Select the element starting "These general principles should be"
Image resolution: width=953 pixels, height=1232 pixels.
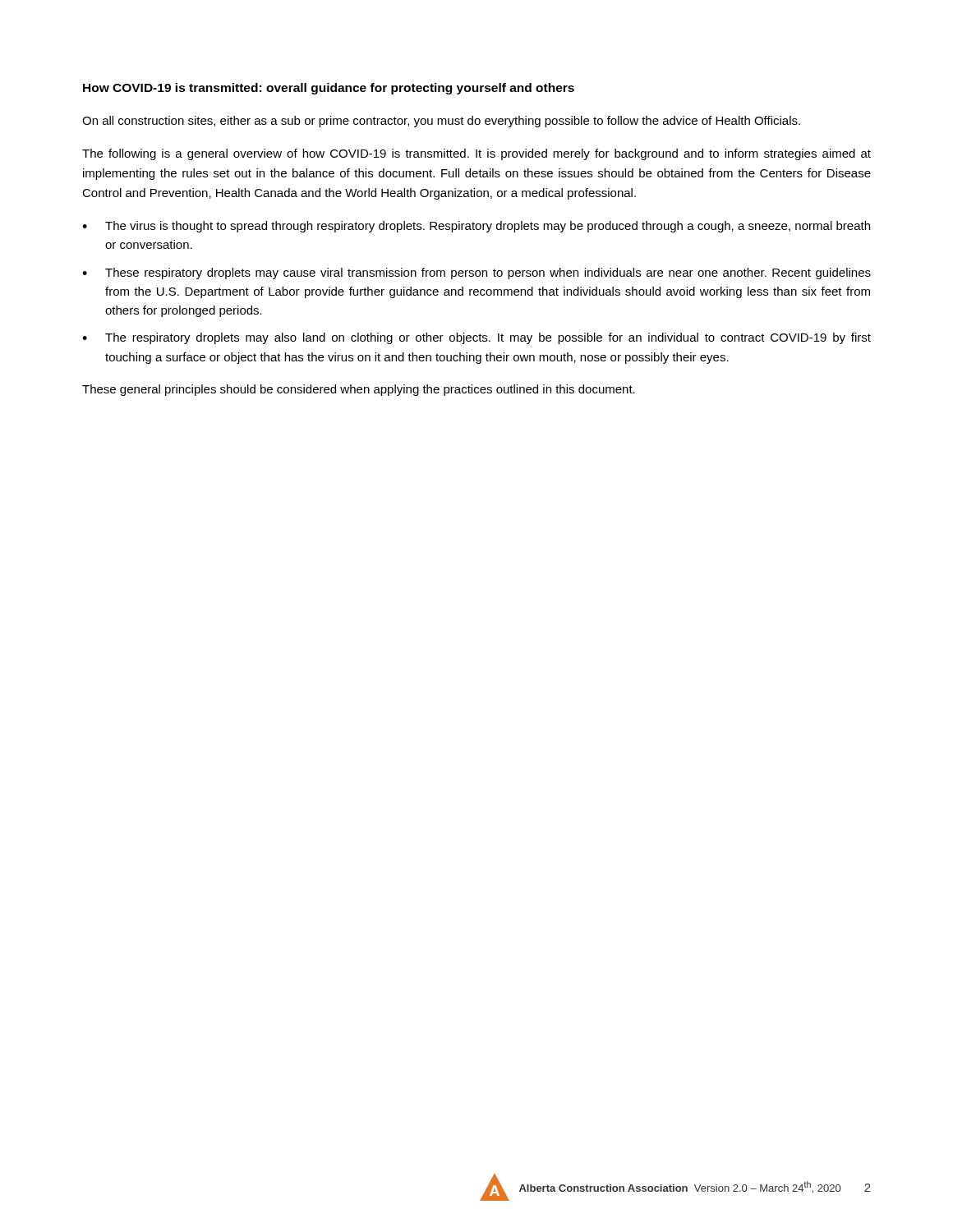pyautogui.click(x=476, y=389)
